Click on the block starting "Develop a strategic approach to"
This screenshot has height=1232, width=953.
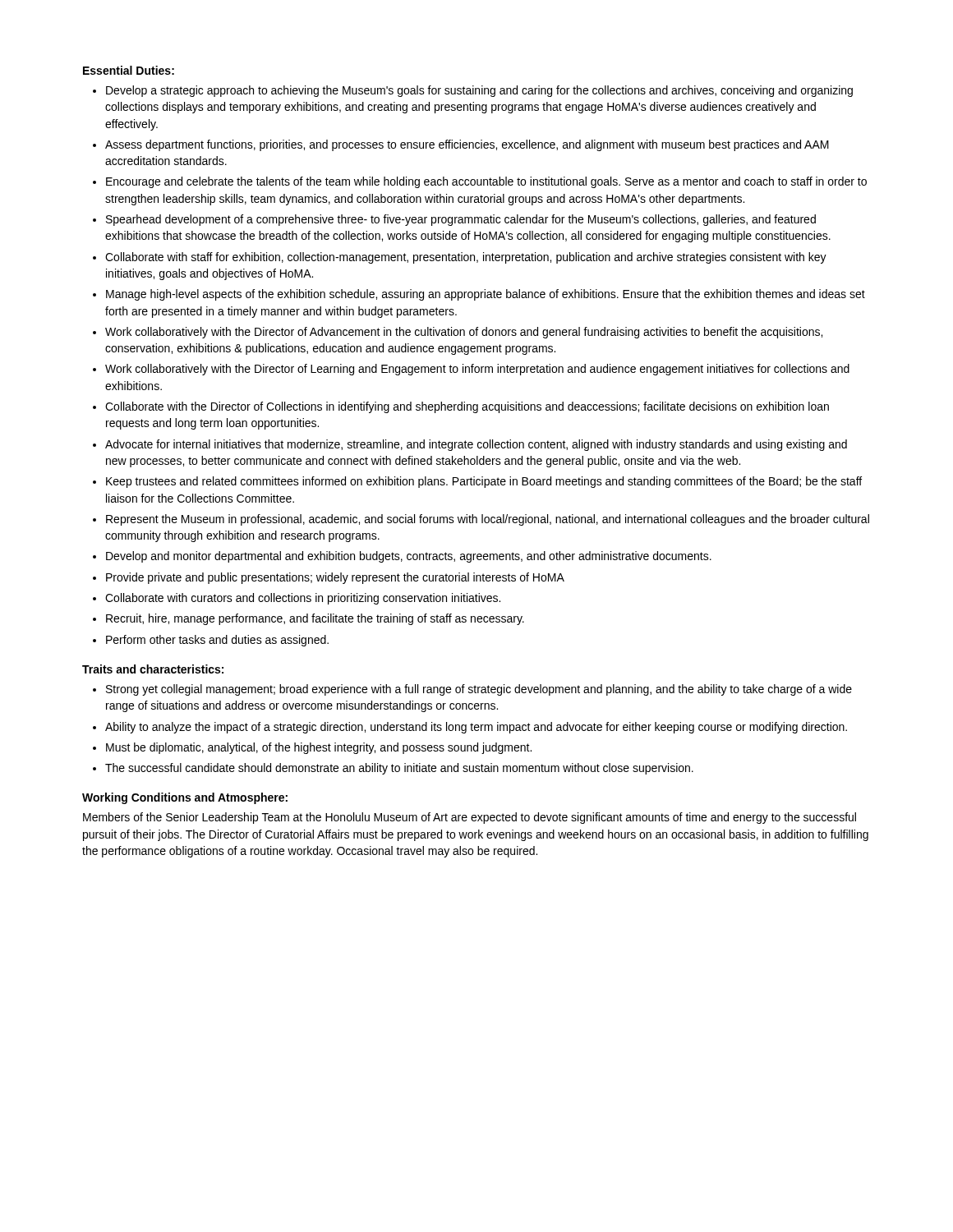click(x=479, y=107)
